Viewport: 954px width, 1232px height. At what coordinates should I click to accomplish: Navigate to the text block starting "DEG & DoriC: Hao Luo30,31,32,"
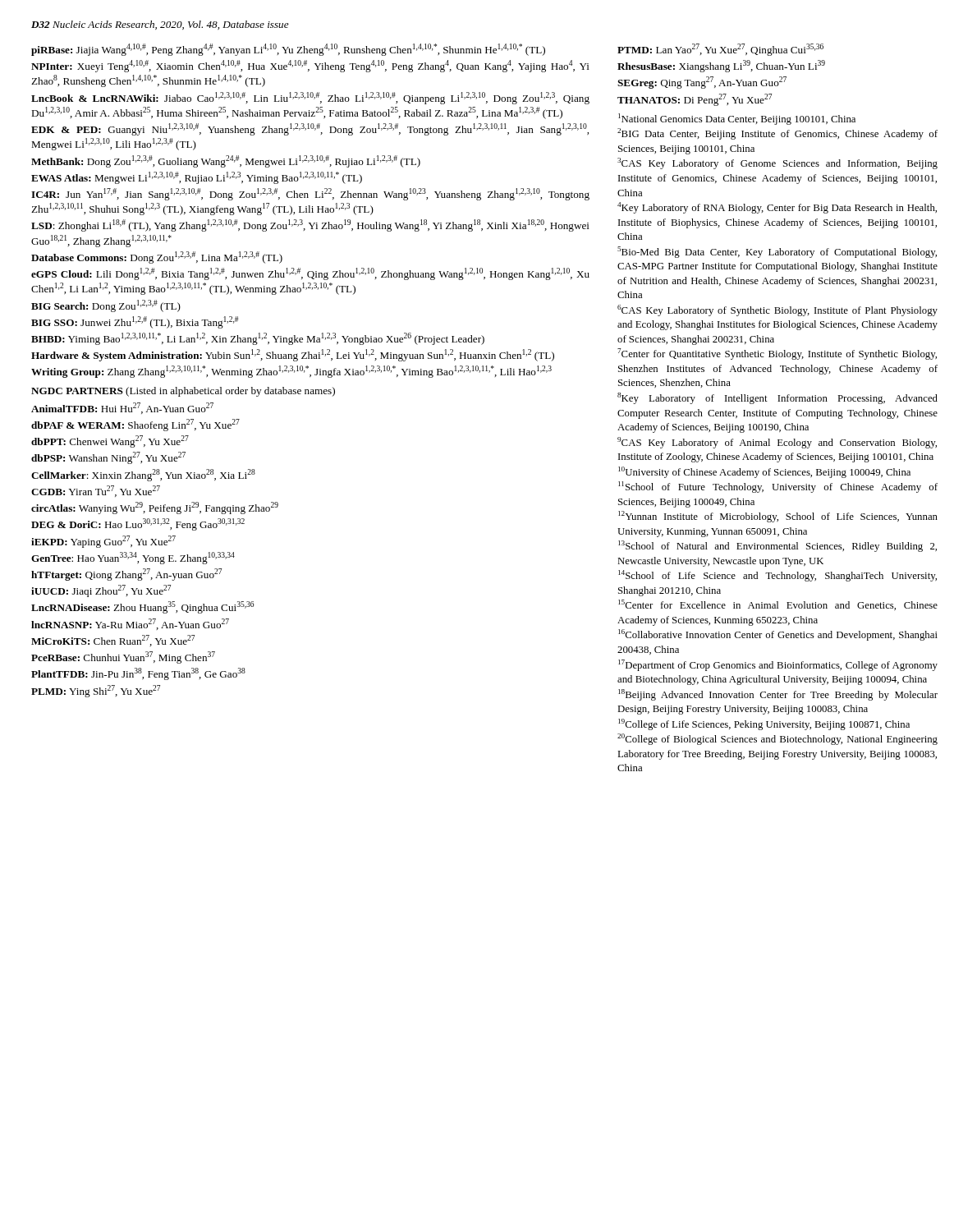click(x=138, y=524)
